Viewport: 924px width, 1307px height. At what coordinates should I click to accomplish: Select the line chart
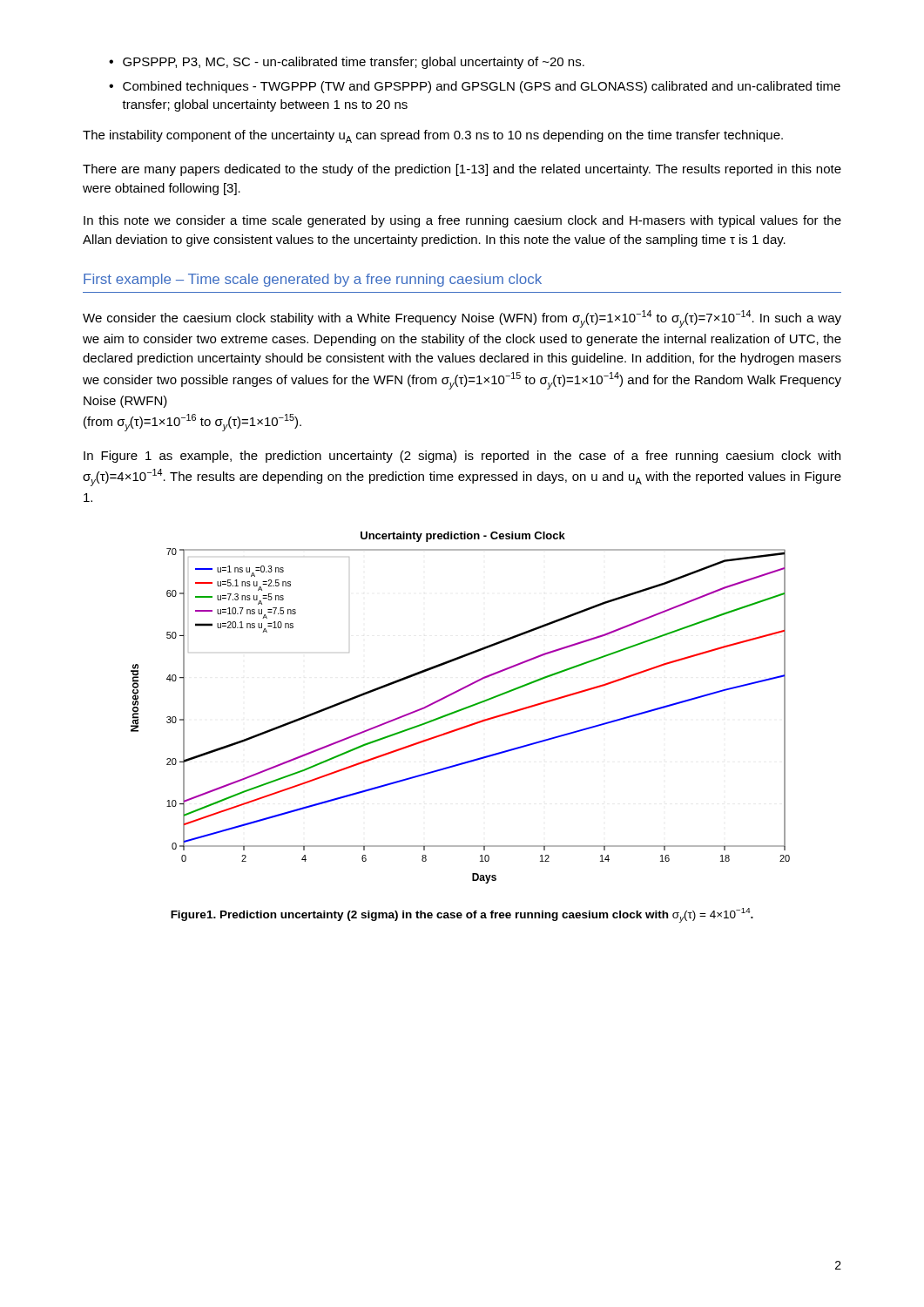pos(462,711)
